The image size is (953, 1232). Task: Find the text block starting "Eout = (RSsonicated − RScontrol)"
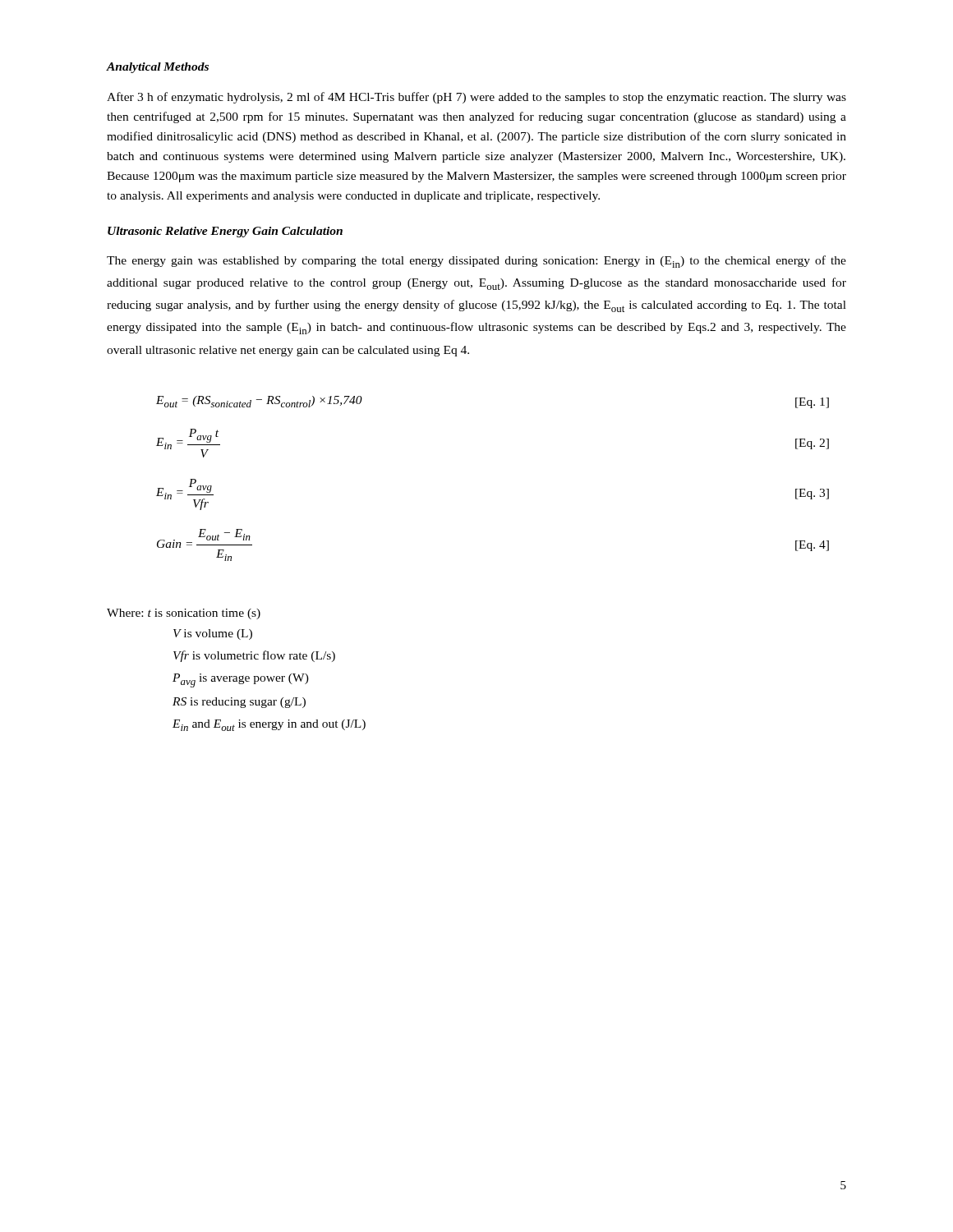(249, 403)
